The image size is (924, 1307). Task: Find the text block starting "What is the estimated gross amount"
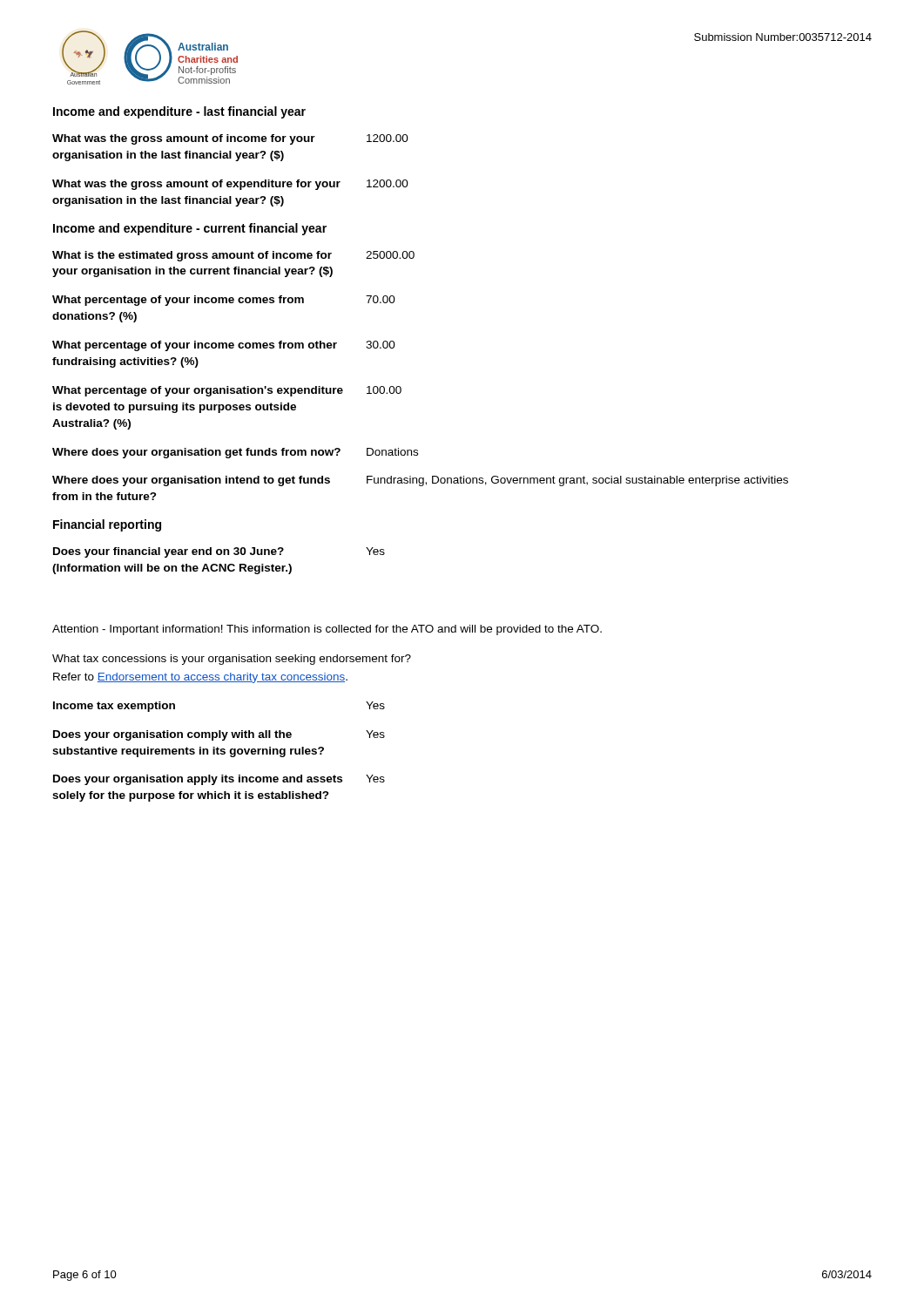(233, 256)
